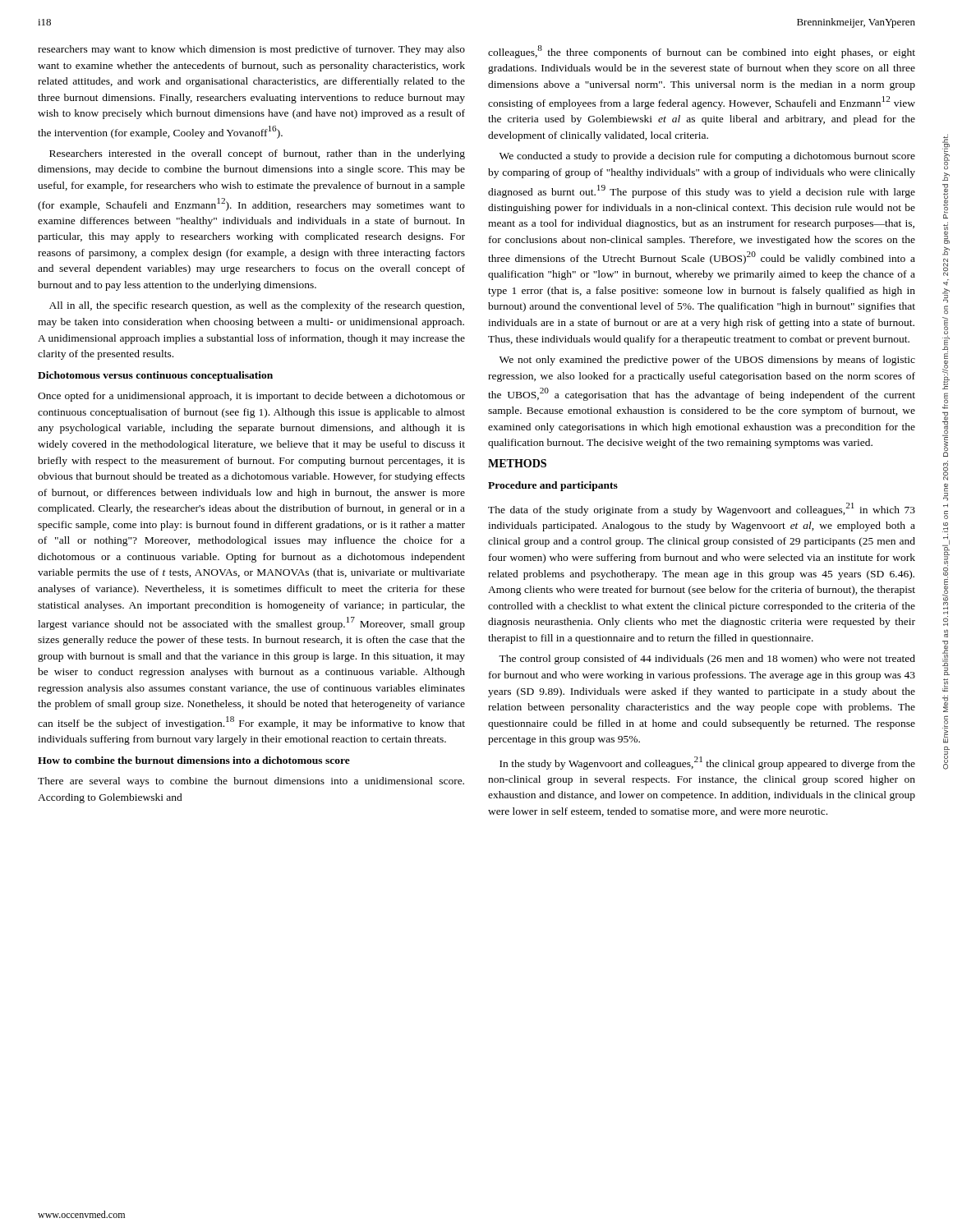
Task: Locate the block of text that opens with "All in all, the specific research"
Action: coord(251,330)
